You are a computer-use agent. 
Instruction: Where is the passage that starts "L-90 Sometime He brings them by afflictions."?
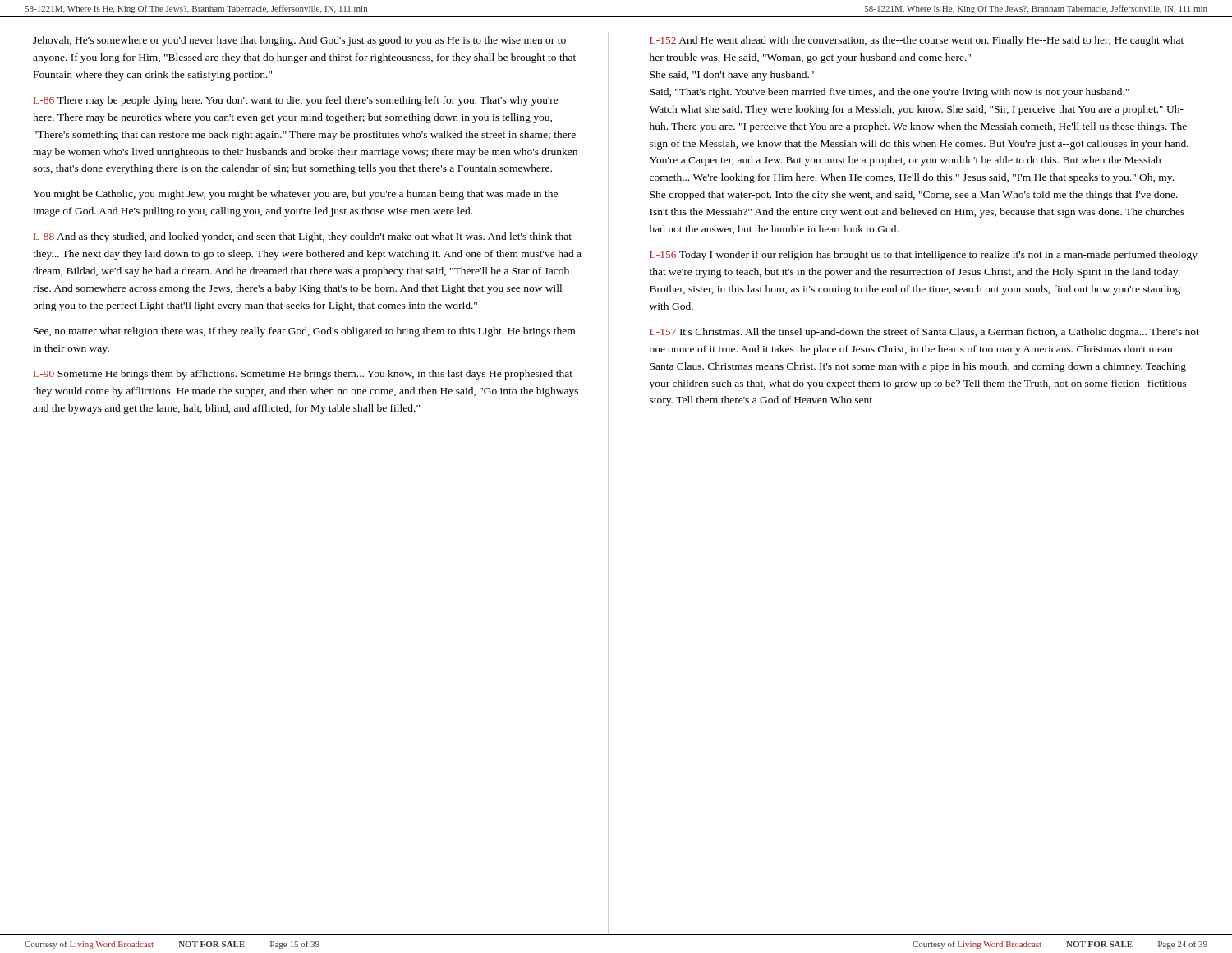pyautogui.click(x=306, y=390)
